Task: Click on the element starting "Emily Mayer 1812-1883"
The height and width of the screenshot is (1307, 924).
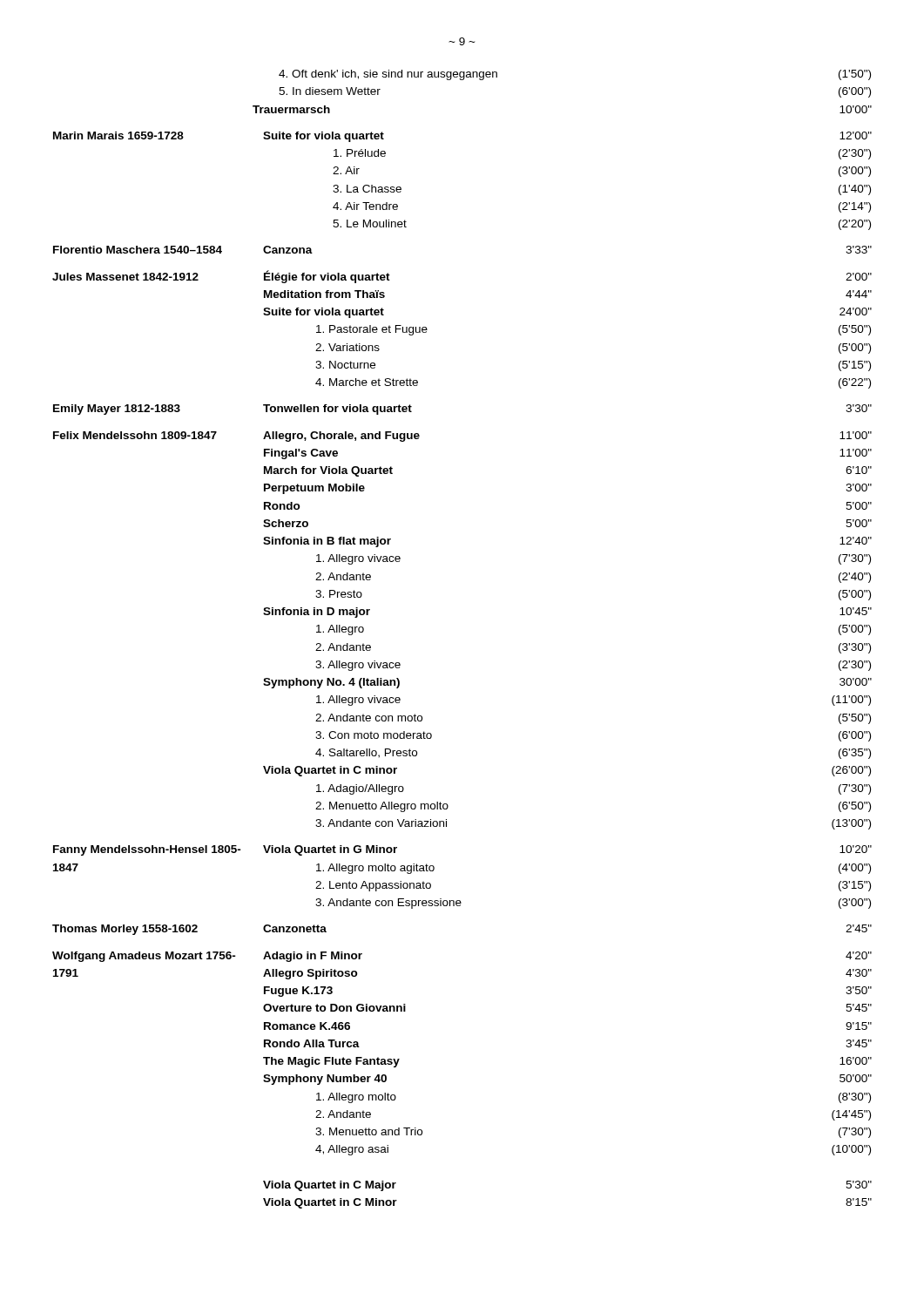Action: [119, 409]
